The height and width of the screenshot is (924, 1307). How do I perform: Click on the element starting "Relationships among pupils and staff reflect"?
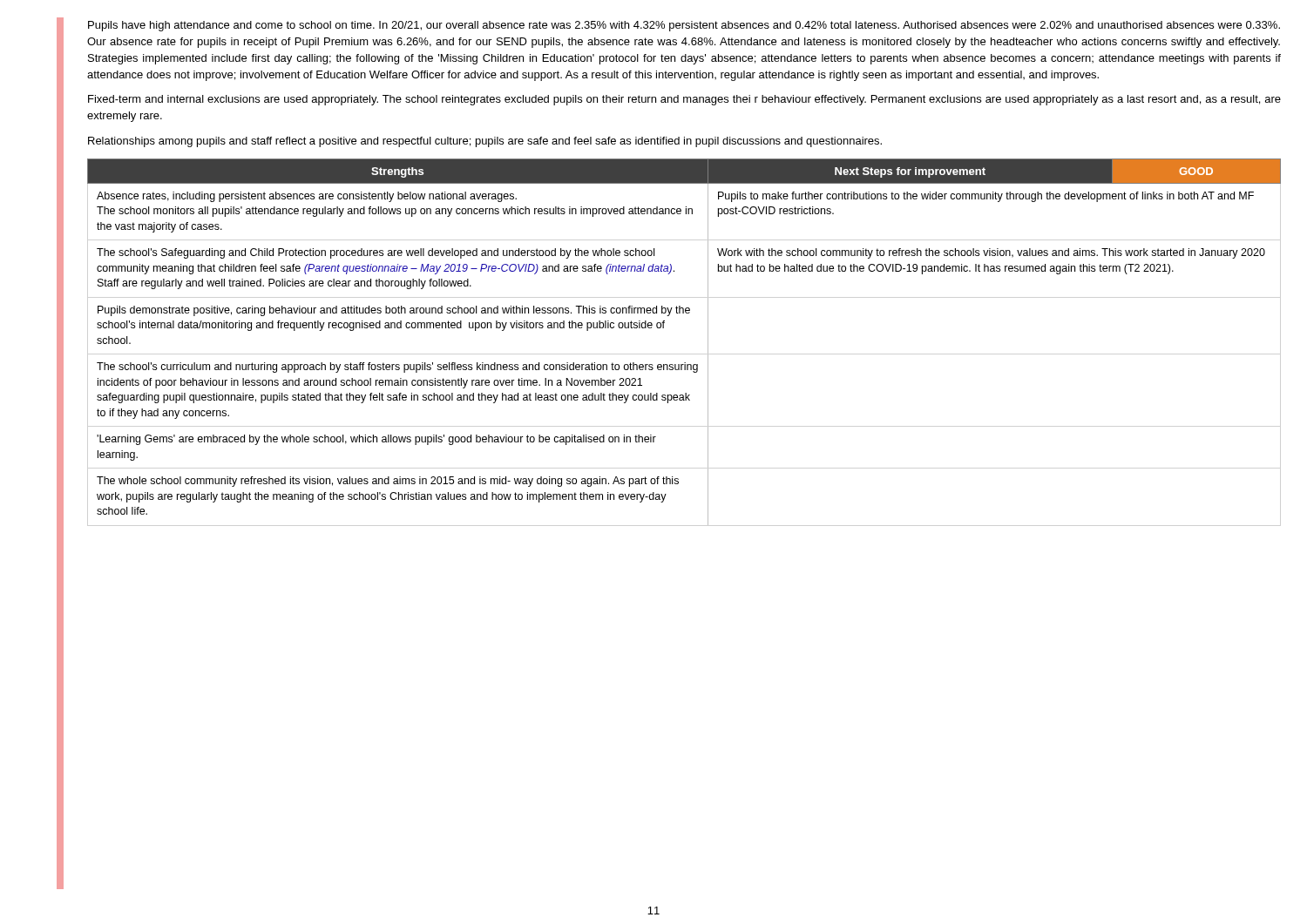485,141
